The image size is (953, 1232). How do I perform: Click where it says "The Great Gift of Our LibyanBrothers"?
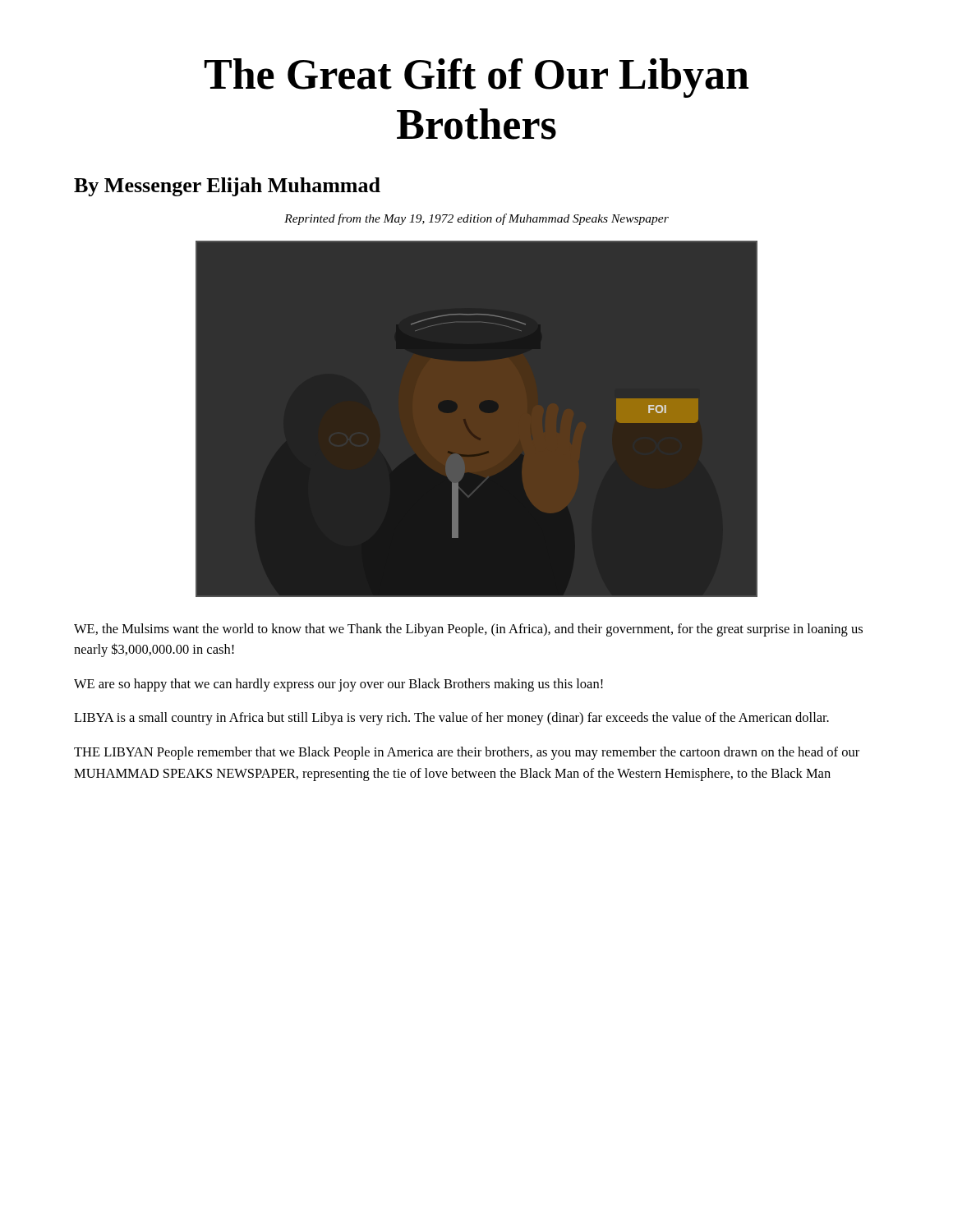476,100
